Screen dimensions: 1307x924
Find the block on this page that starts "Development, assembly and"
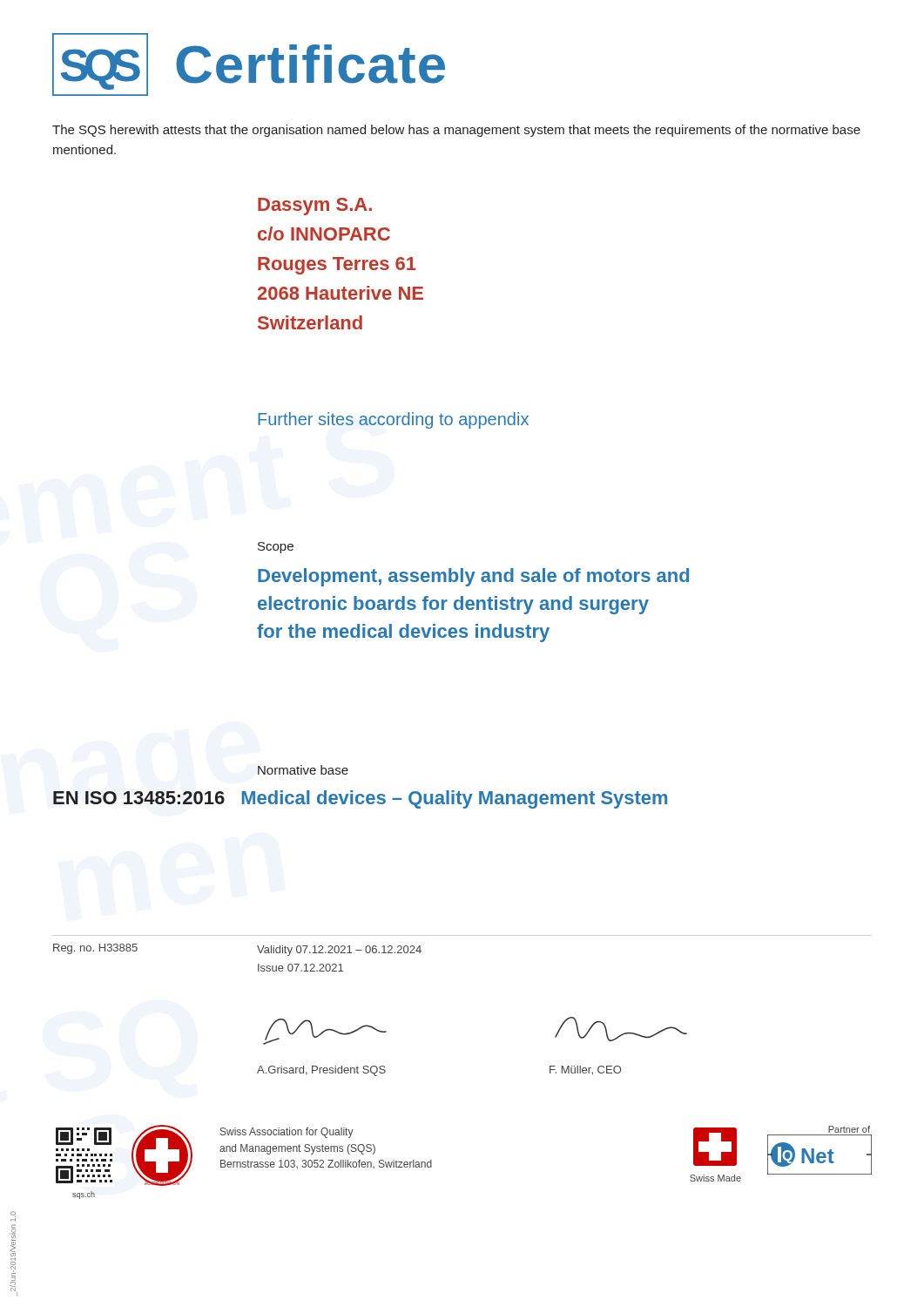click(474, 603)
